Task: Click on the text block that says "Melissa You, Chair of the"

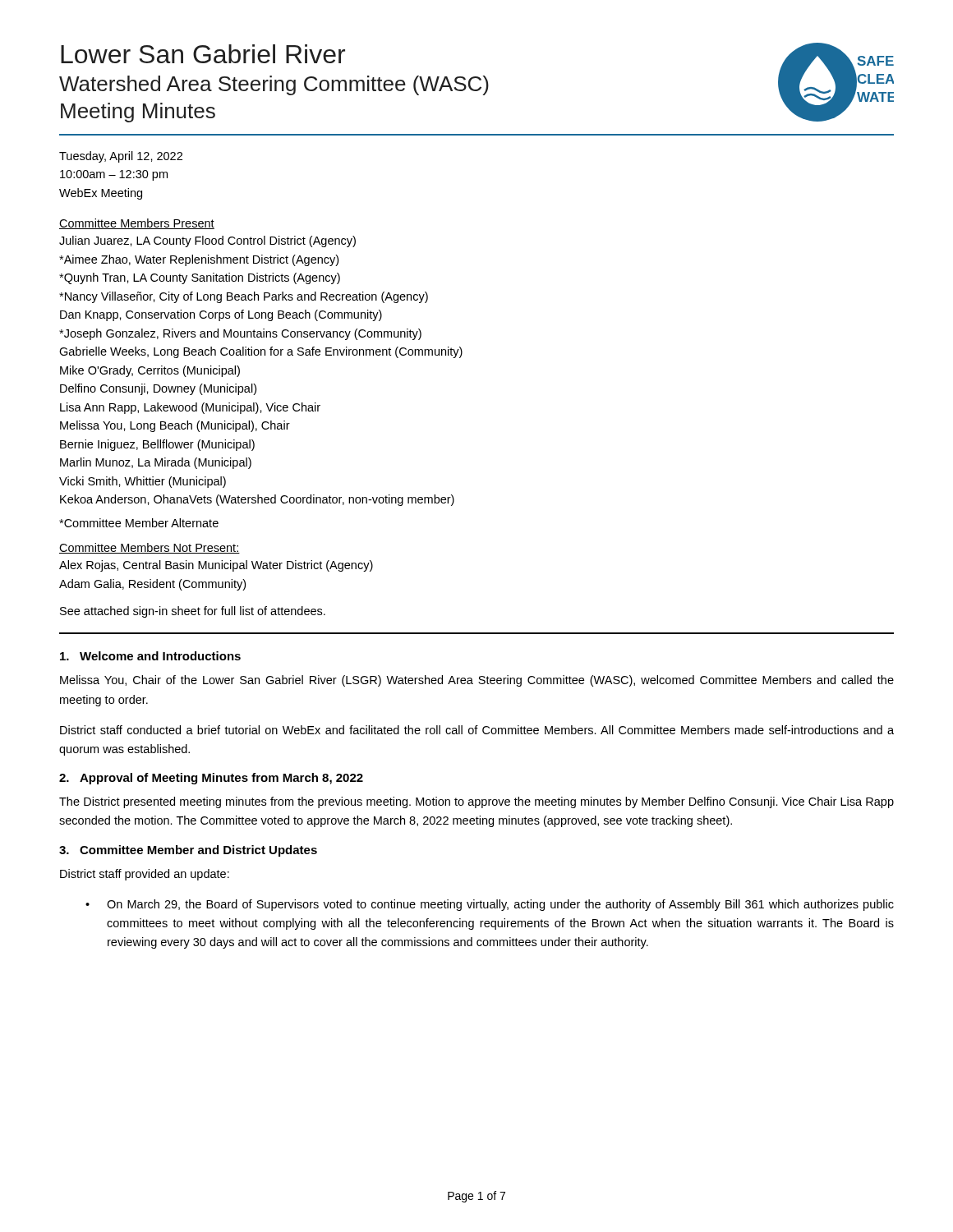Action: point(476,690)
